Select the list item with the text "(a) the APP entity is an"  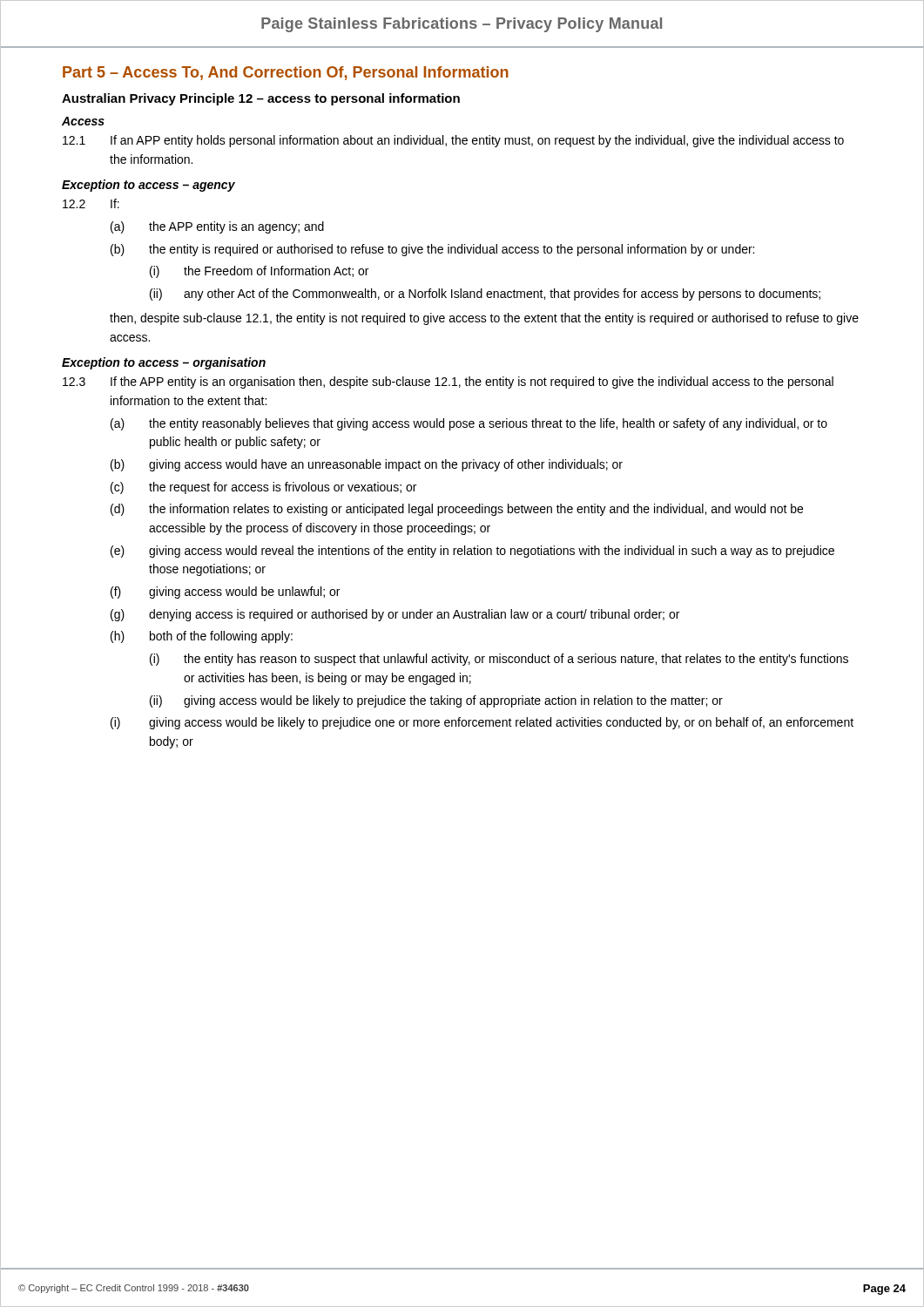[x=217, y=227]
